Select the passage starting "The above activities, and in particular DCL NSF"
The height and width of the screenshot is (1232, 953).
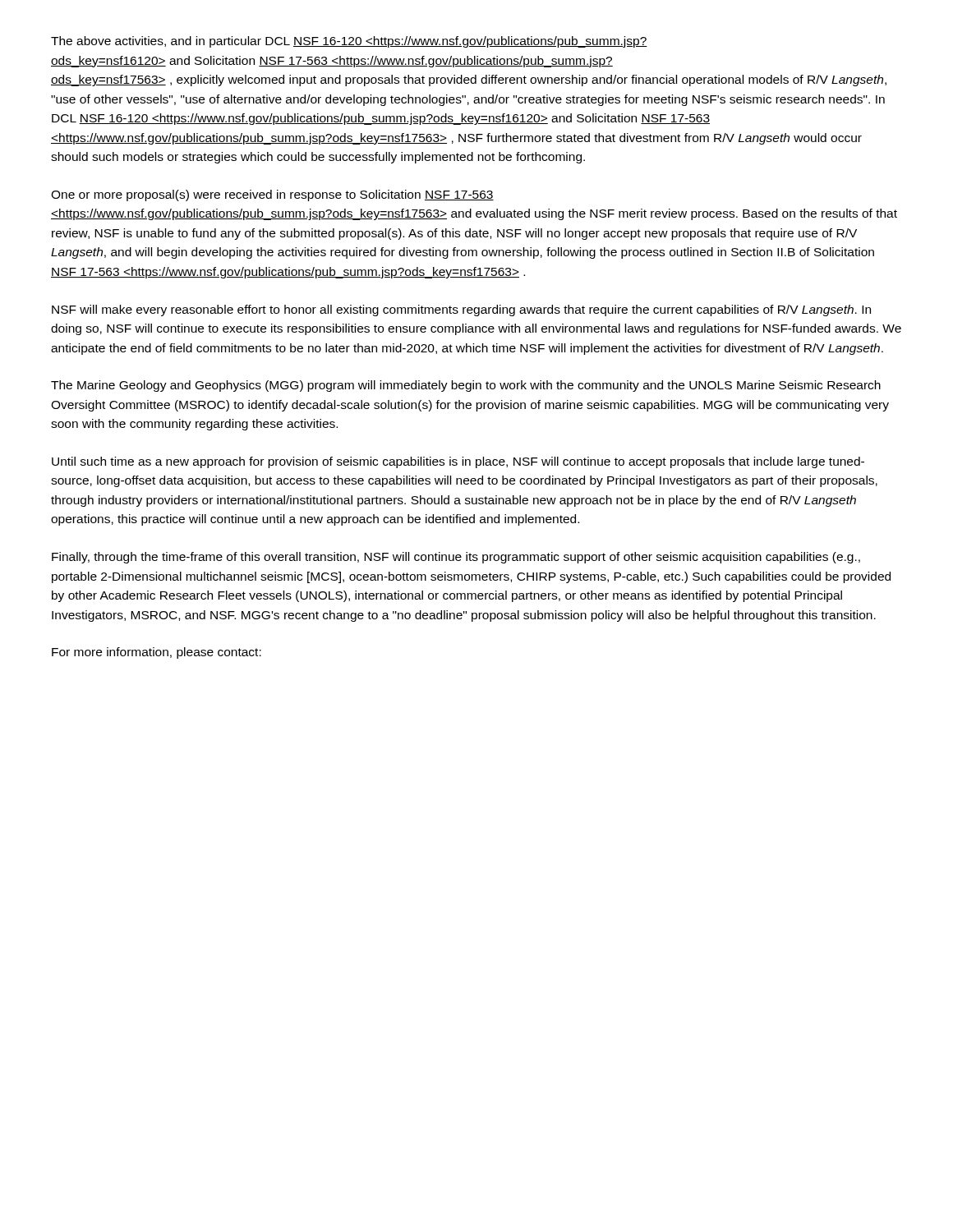pyautogui.click(x=469, y=99)
